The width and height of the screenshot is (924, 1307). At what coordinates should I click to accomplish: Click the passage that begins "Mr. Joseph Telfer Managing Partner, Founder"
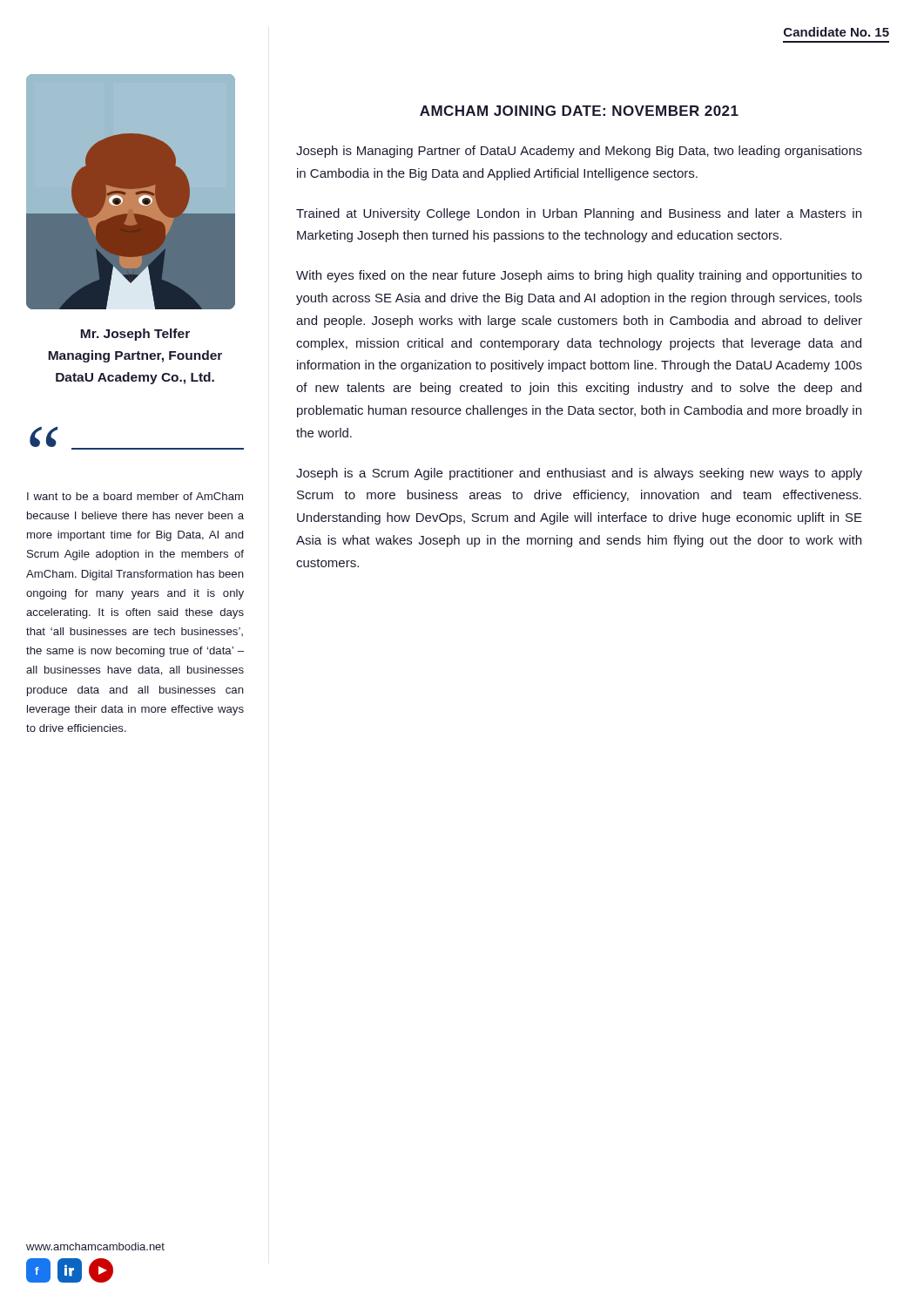(x=135, y=355)
